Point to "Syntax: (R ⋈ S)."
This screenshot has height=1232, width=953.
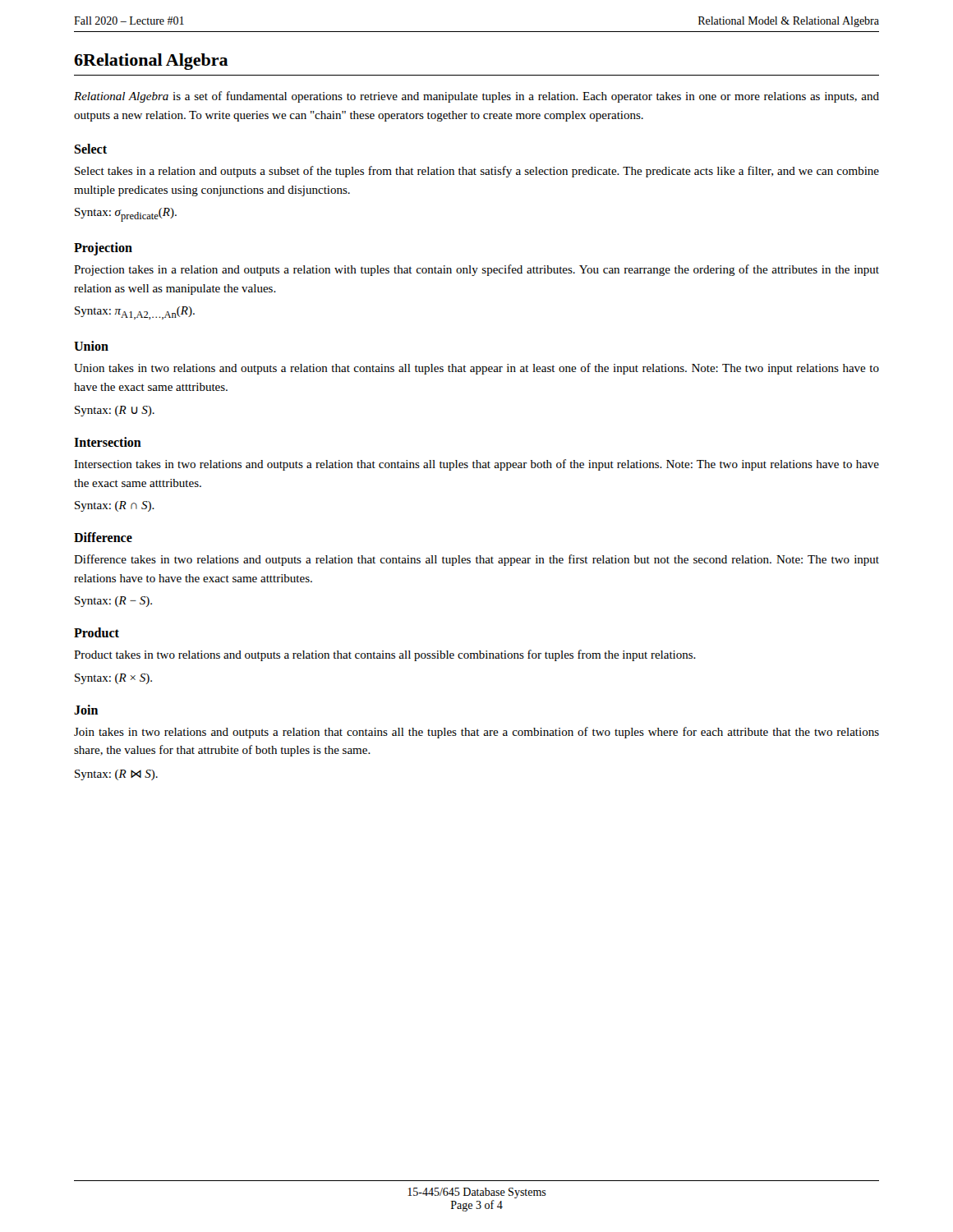click(x=116, y=773)
